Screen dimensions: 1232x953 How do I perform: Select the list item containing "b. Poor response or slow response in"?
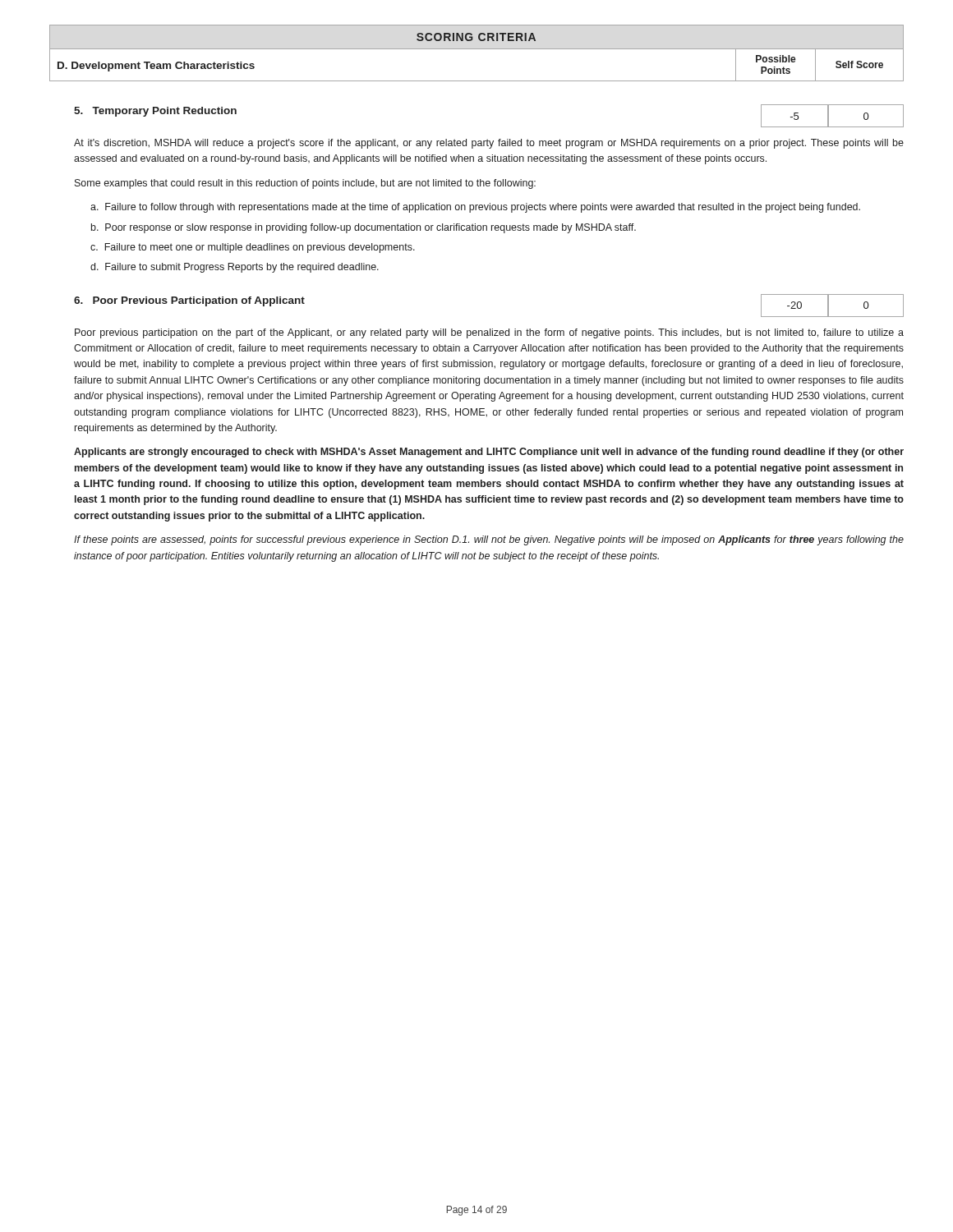coord(497,228)
